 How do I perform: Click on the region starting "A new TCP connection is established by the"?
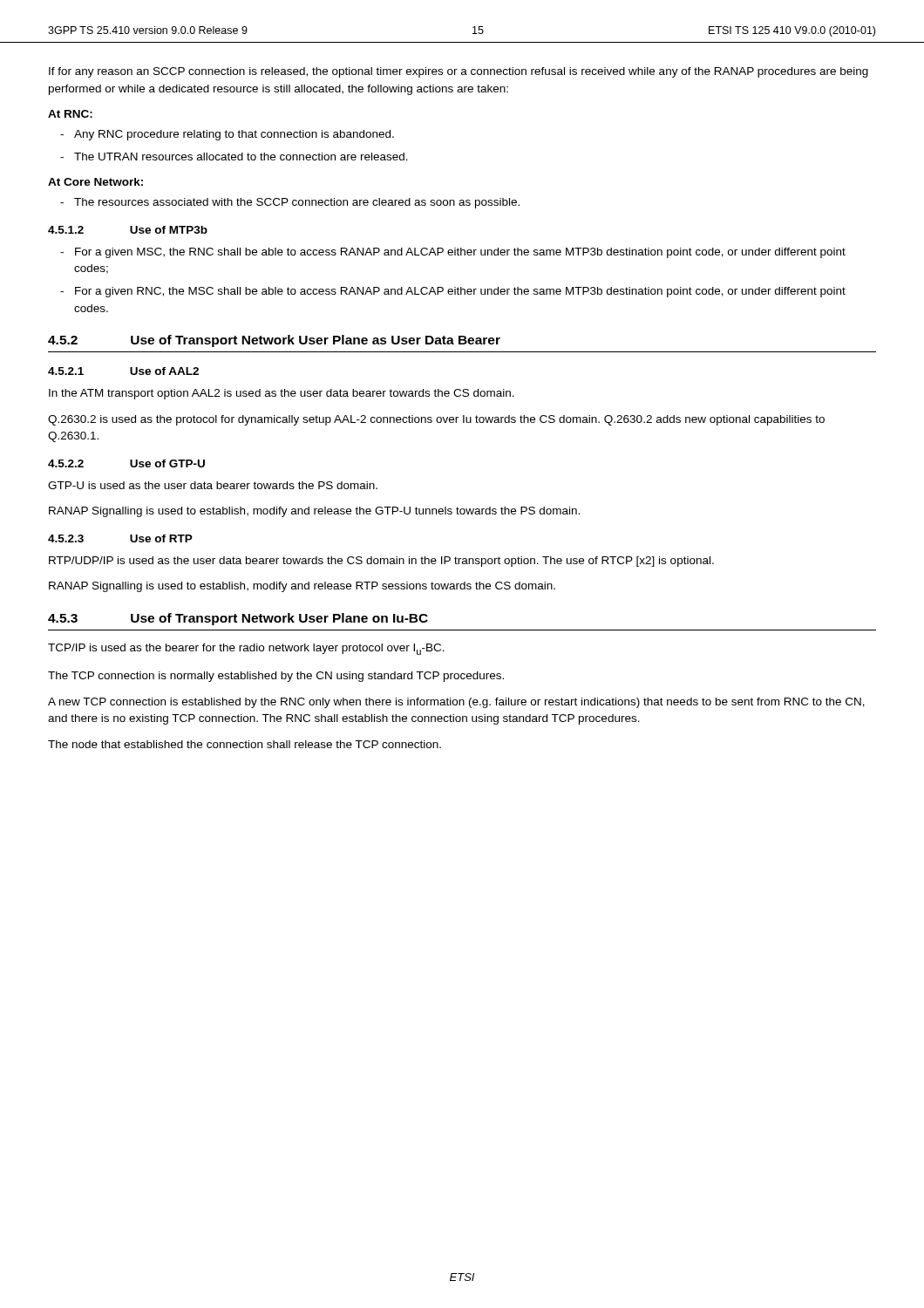[462, 710]
